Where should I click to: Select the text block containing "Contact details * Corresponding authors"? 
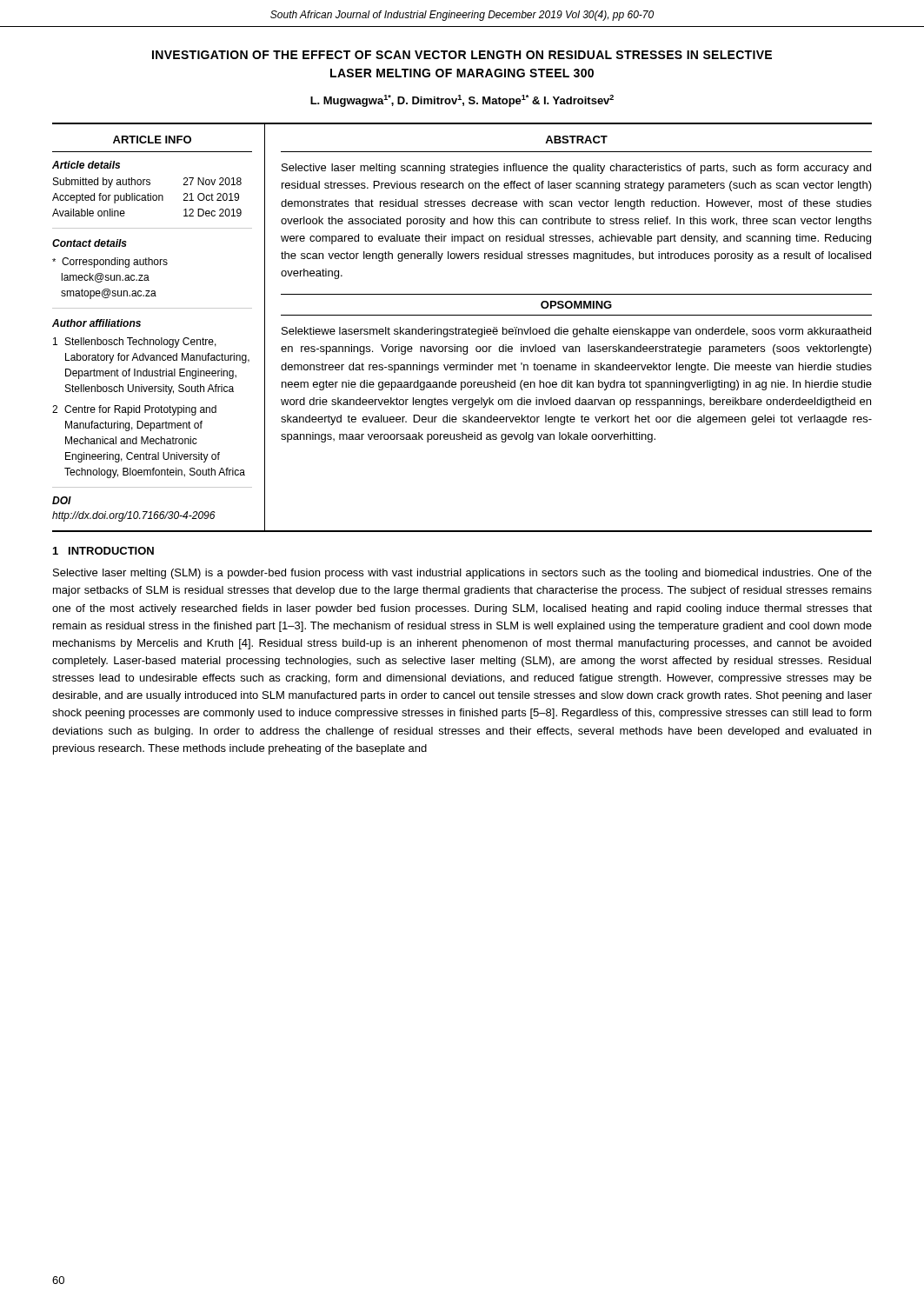click(152, 268)
